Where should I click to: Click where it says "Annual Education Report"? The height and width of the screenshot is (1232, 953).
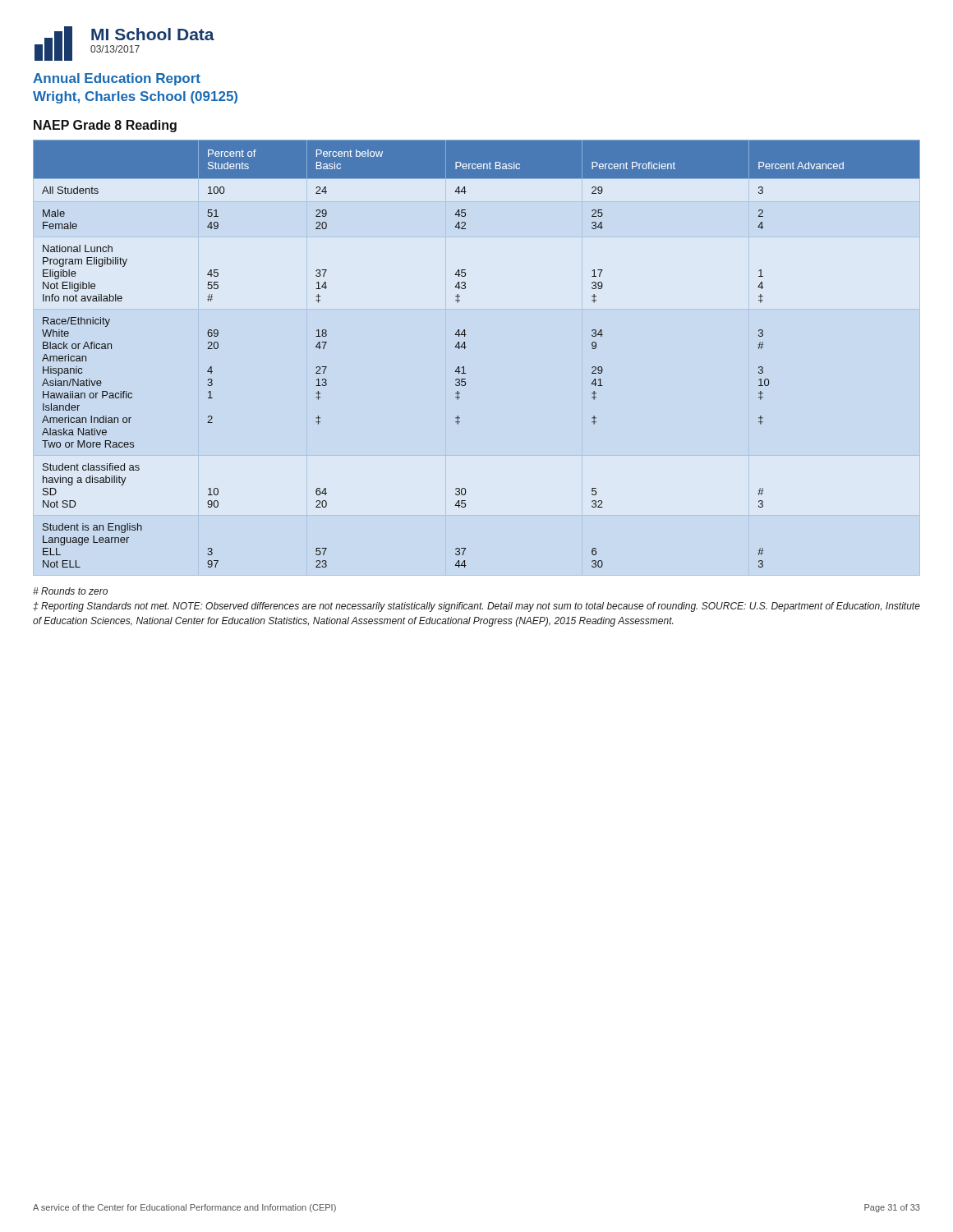[117, 78]
